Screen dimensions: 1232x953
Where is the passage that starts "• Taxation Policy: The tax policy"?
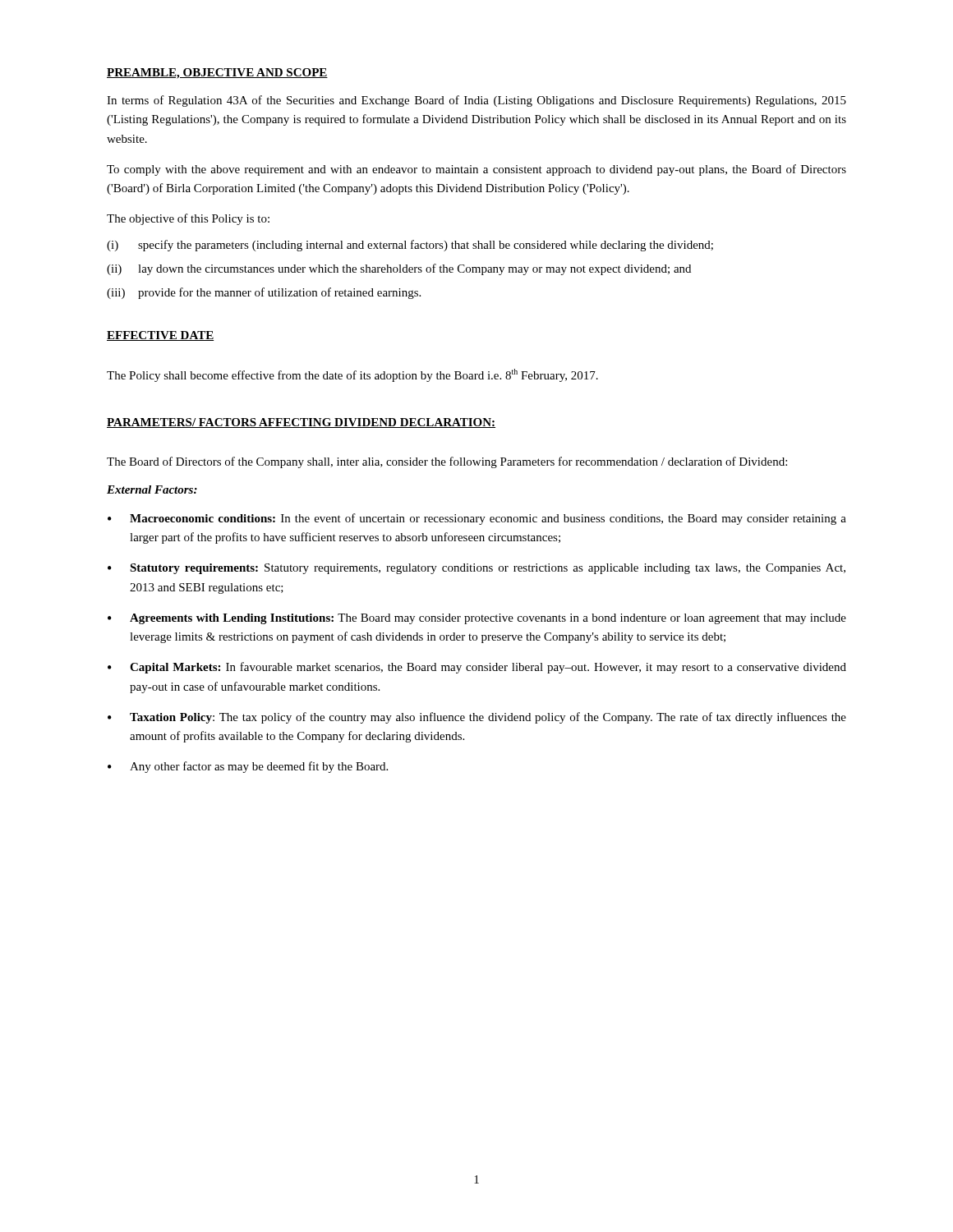(476, 727)
